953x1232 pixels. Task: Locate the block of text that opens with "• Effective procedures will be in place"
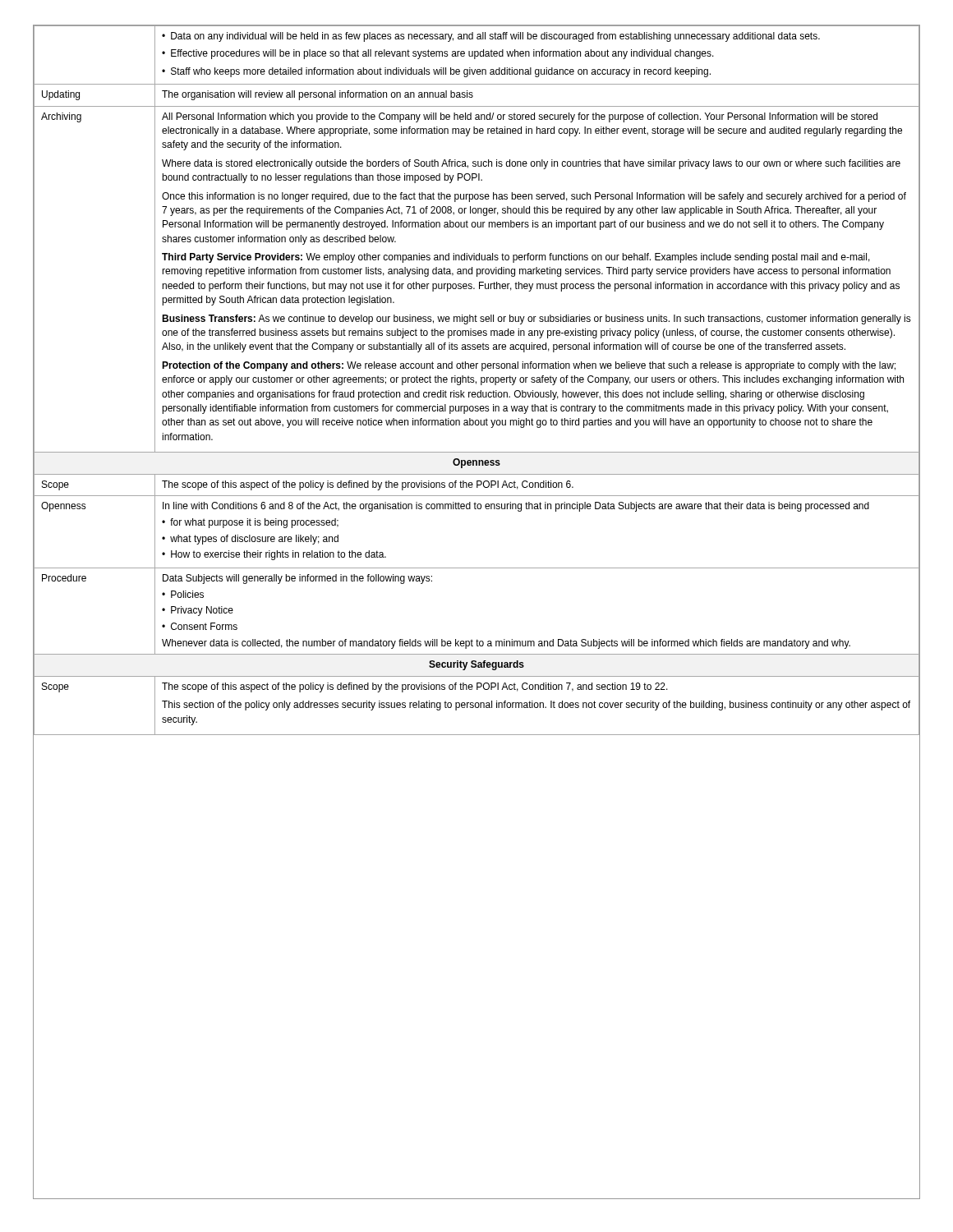click(438, 54)
